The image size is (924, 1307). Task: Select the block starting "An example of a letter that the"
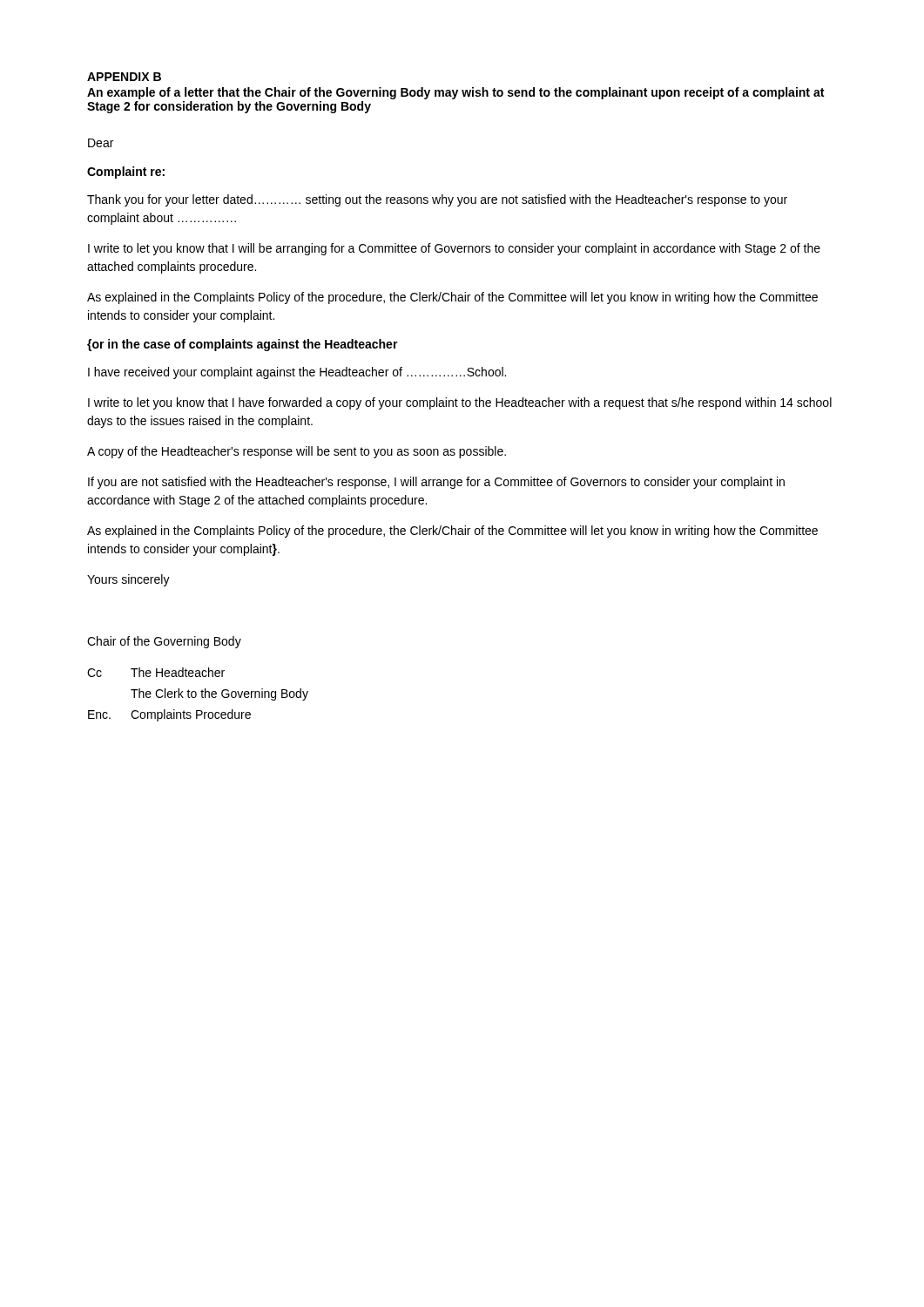456,99
